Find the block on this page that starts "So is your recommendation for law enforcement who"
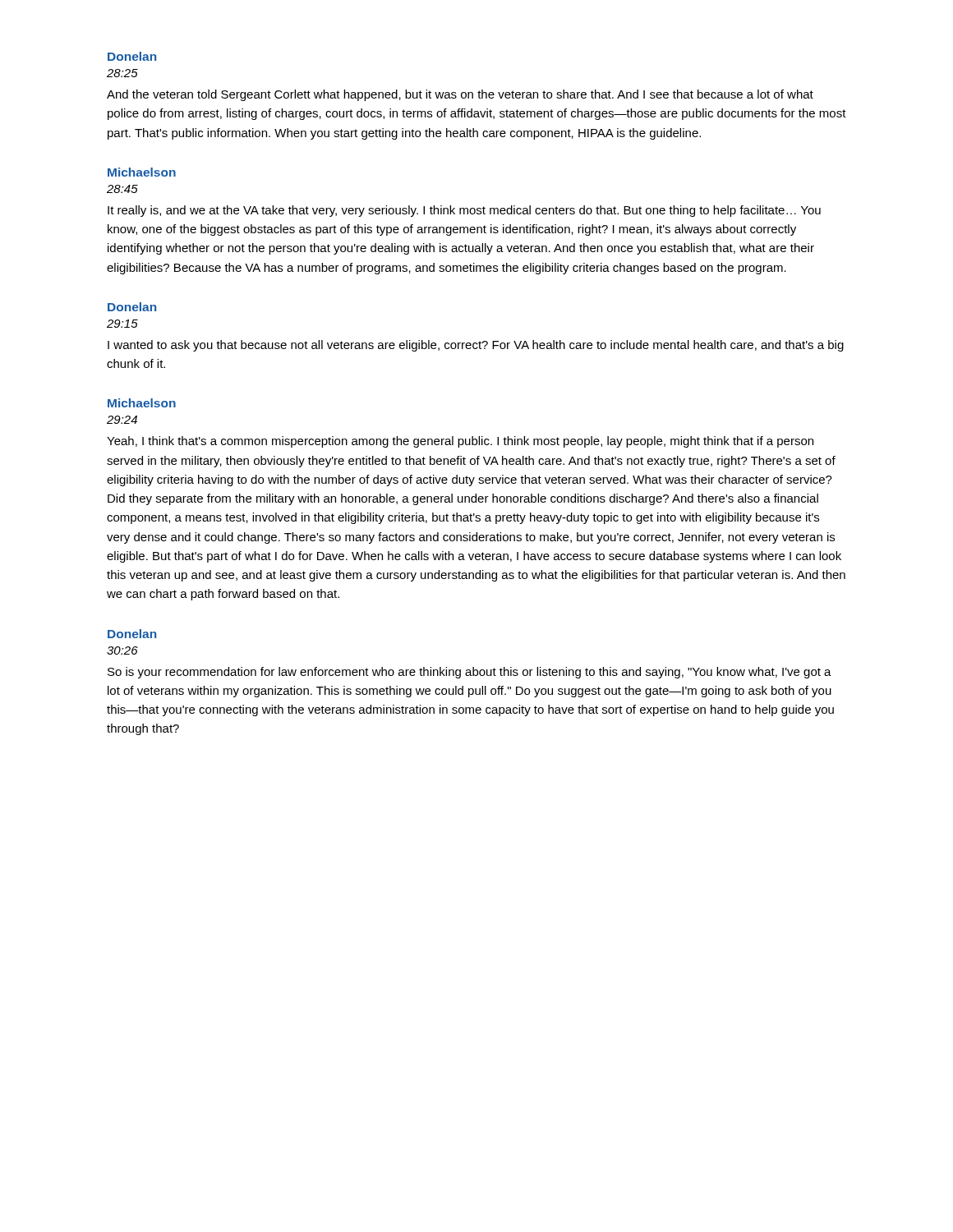 click(x=471, y=700)
